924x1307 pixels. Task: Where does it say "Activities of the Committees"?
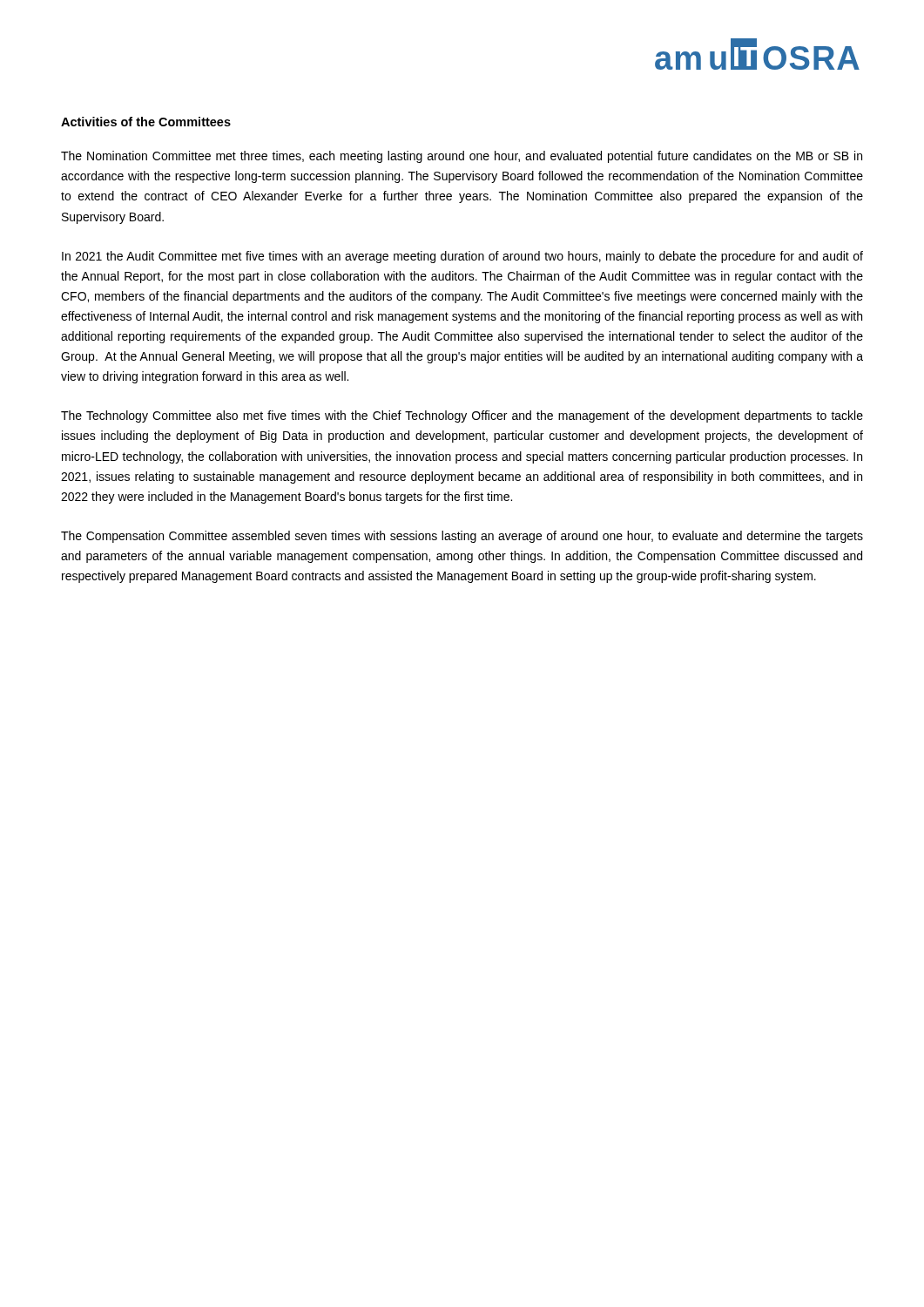click(x=146, y=122)
